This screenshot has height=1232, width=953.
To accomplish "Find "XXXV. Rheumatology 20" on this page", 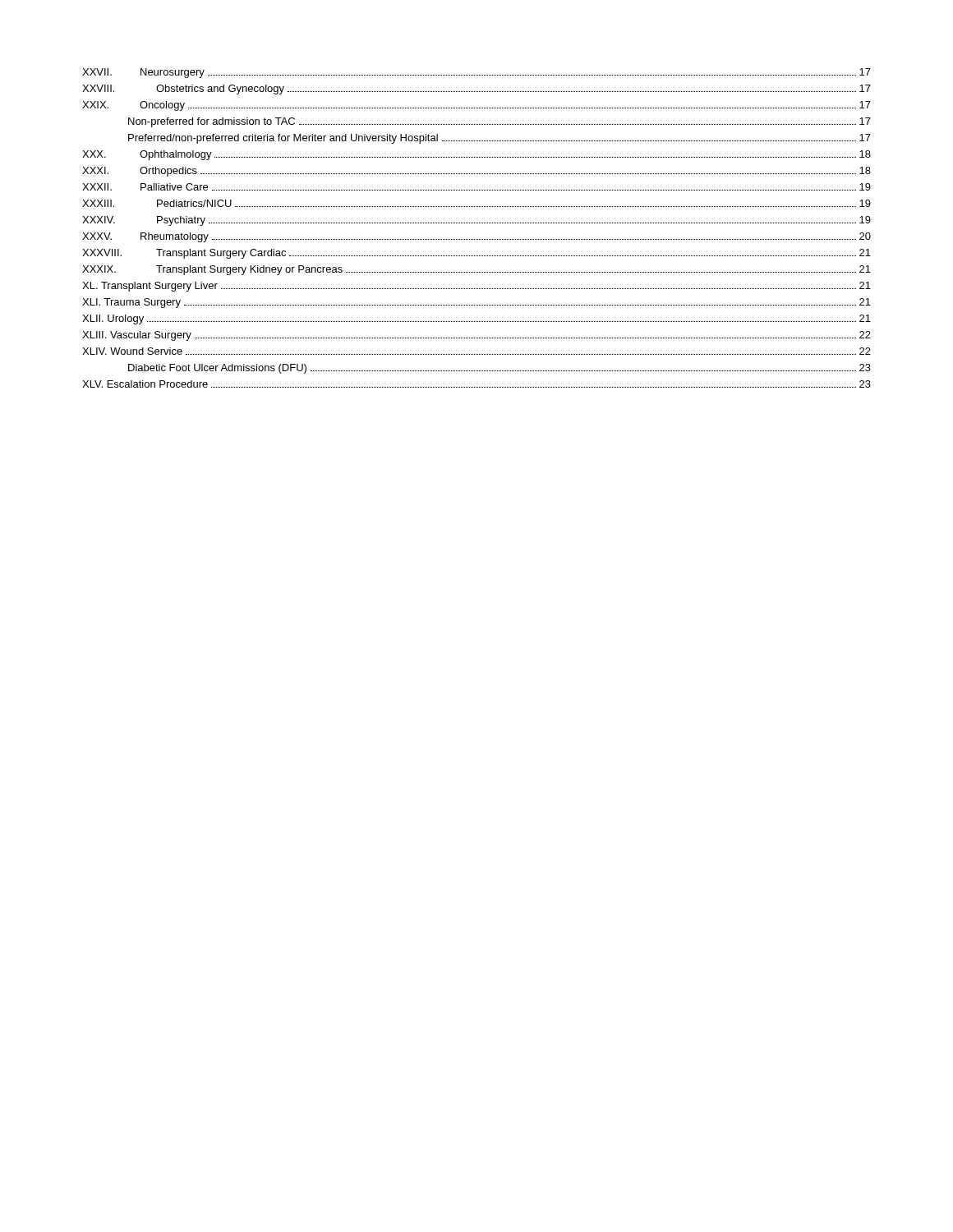I will click(476, 236).
